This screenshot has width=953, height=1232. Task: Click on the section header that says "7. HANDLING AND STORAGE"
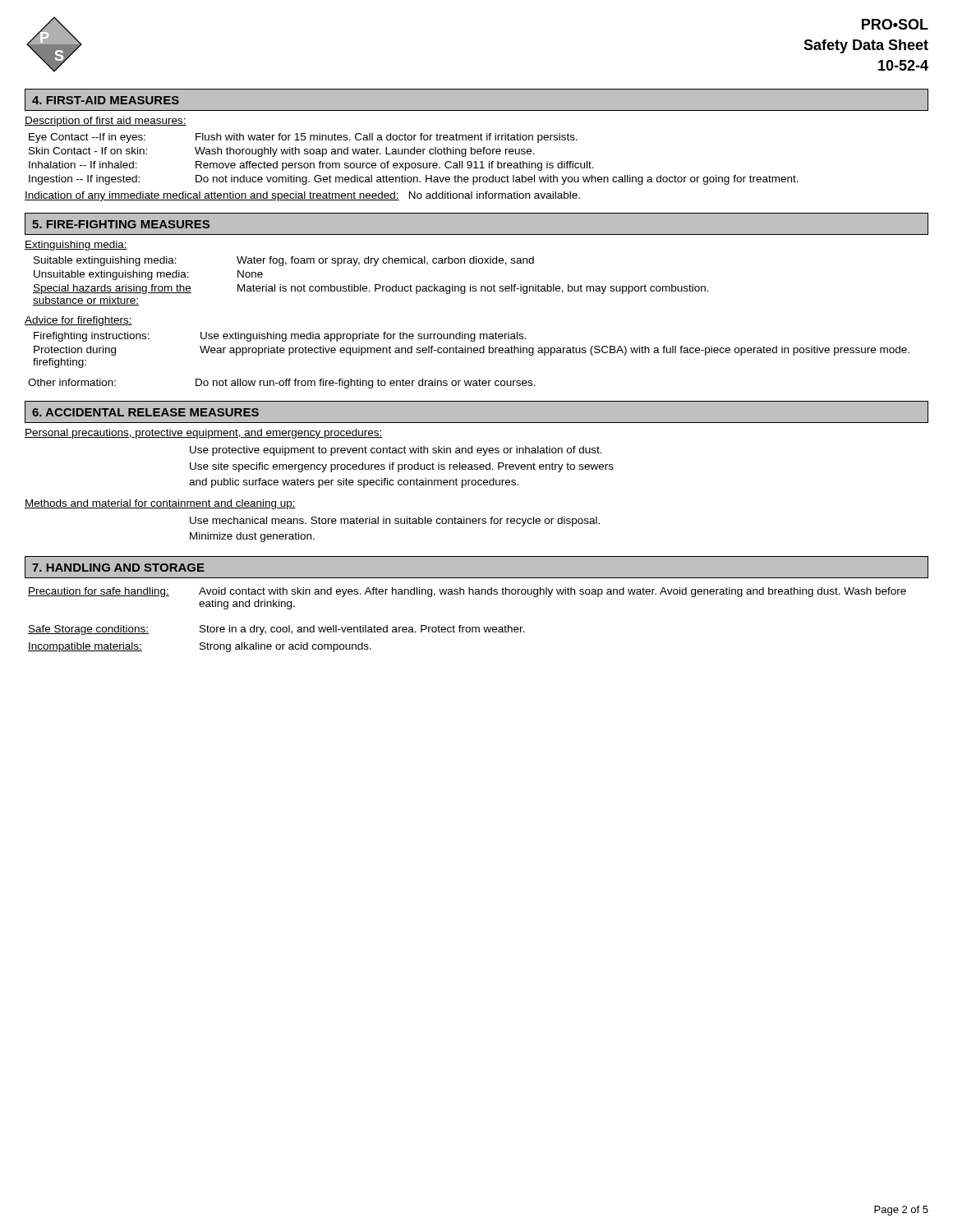click(118, 567)
